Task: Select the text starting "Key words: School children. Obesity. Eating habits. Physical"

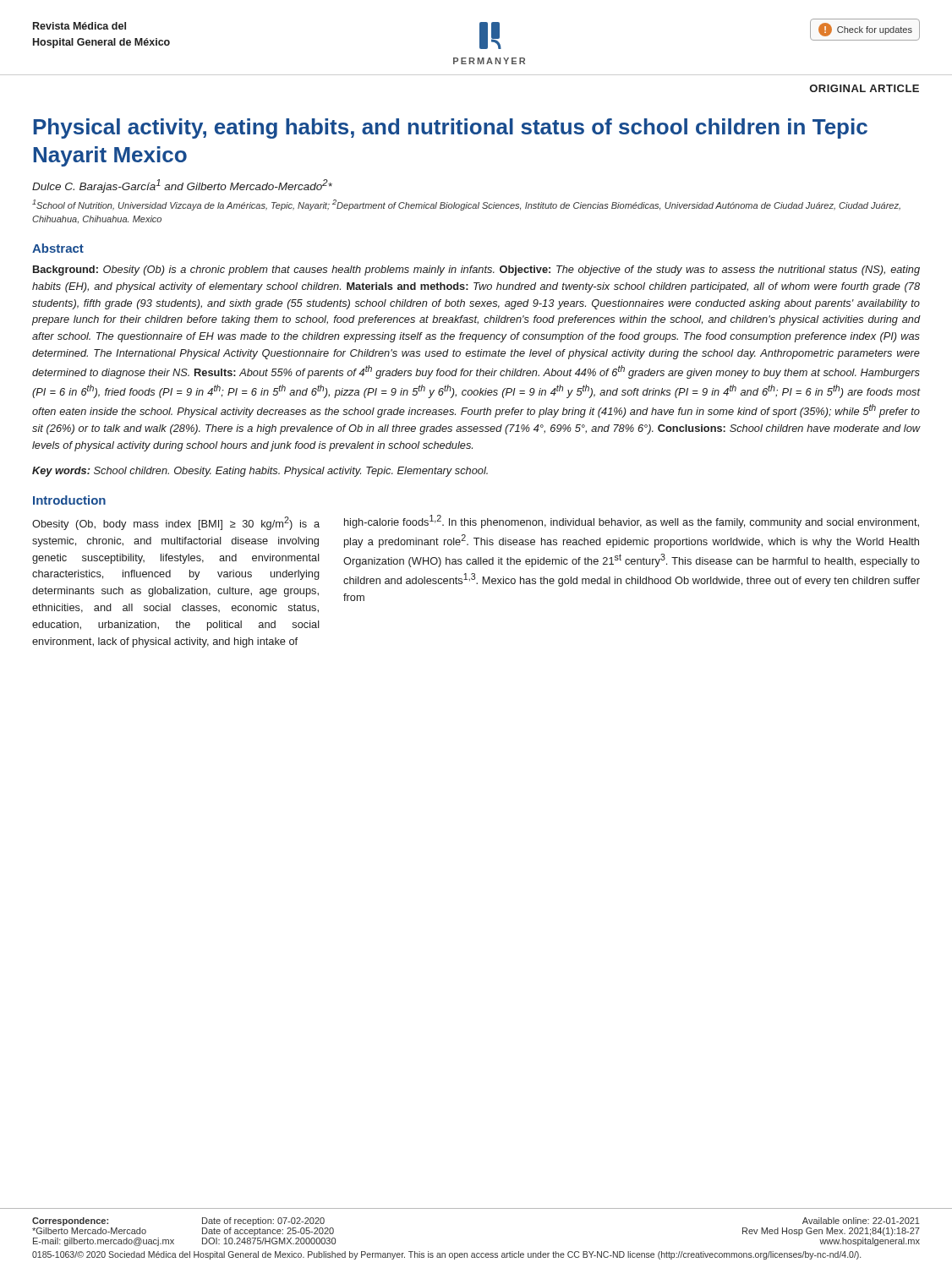Action: tap(261, 470)
